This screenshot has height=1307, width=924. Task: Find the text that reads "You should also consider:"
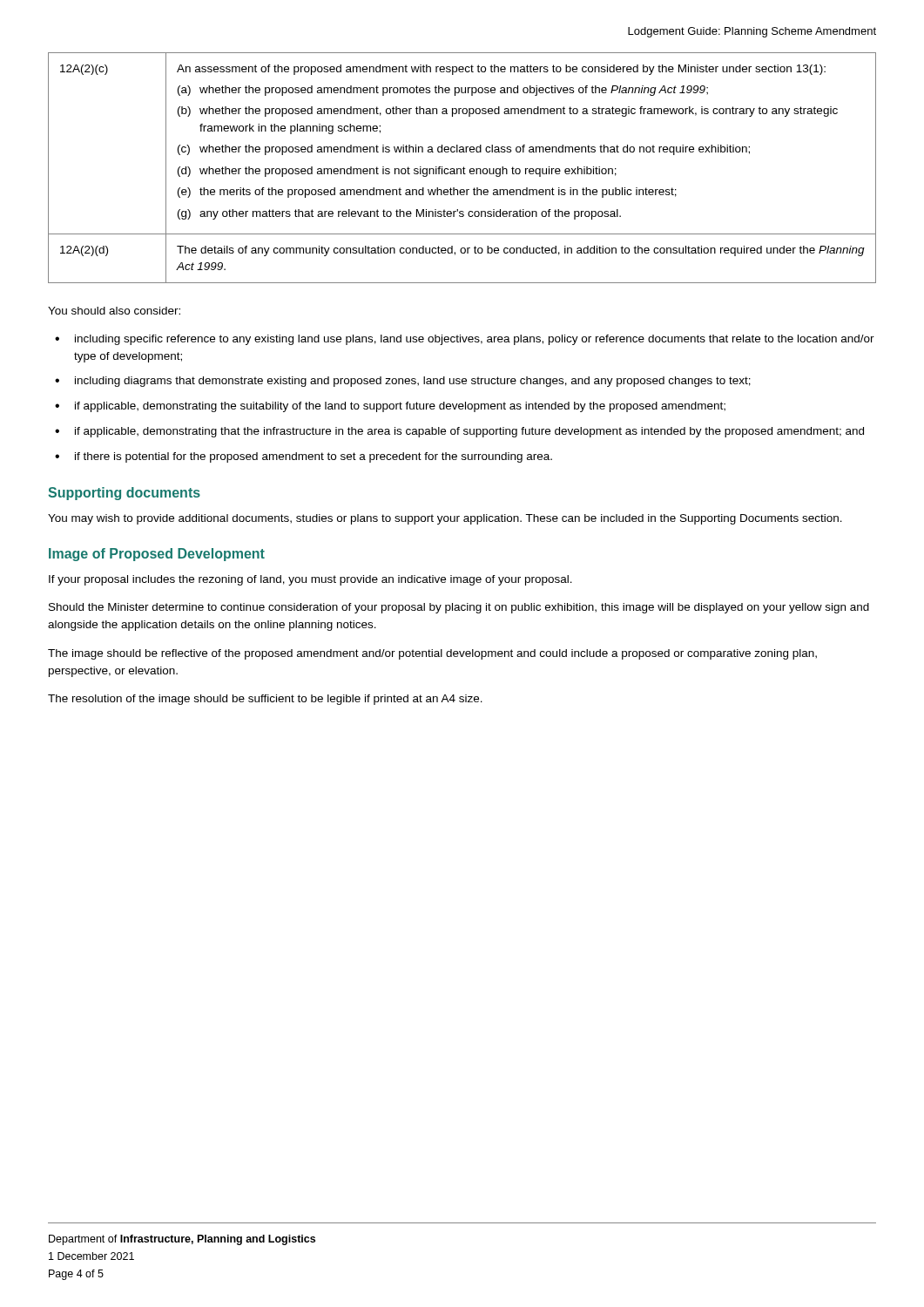(115, 310)
